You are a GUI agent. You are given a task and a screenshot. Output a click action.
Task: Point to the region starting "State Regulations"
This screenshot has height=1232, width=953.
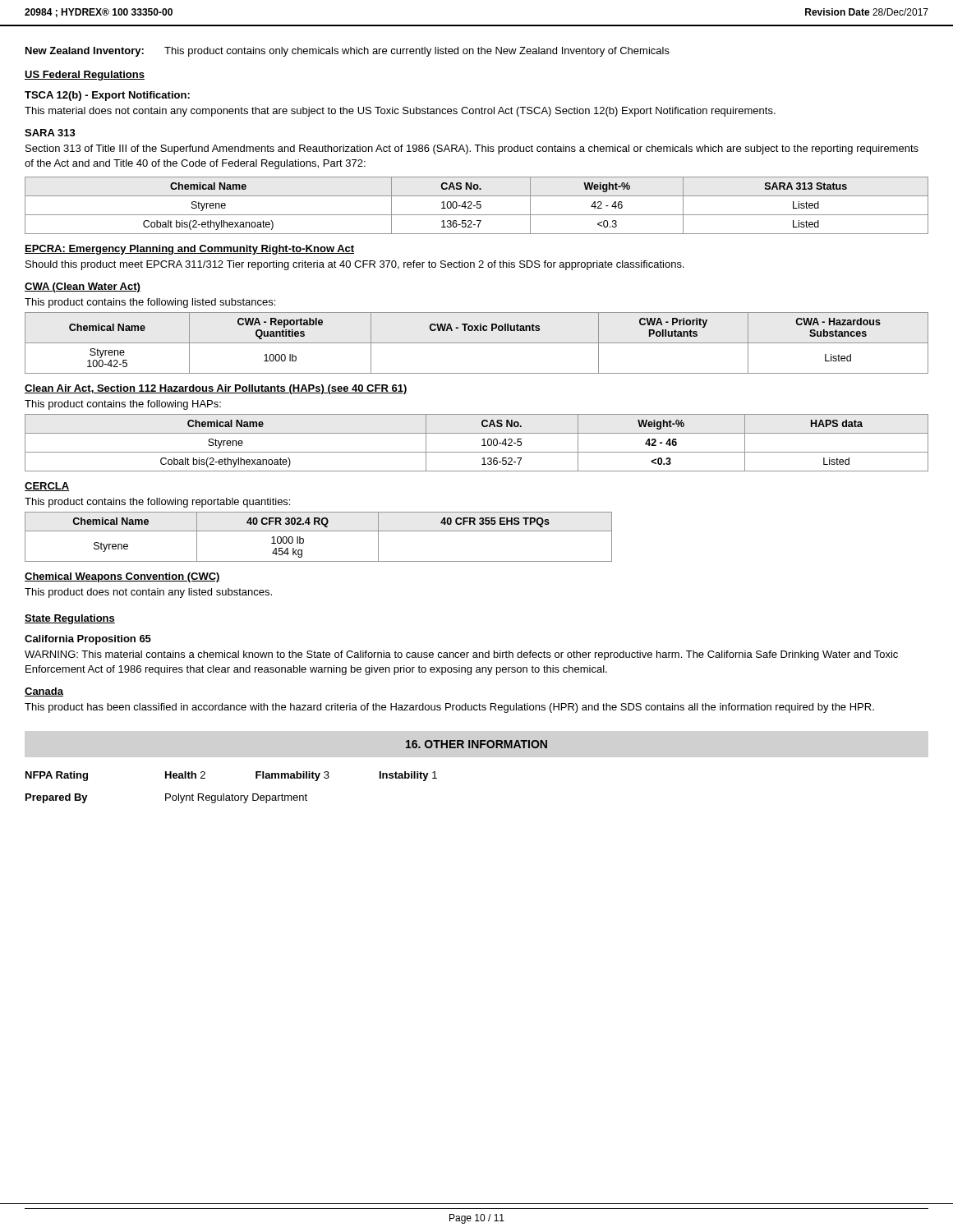pyautogui.click(x=70, y=618)
